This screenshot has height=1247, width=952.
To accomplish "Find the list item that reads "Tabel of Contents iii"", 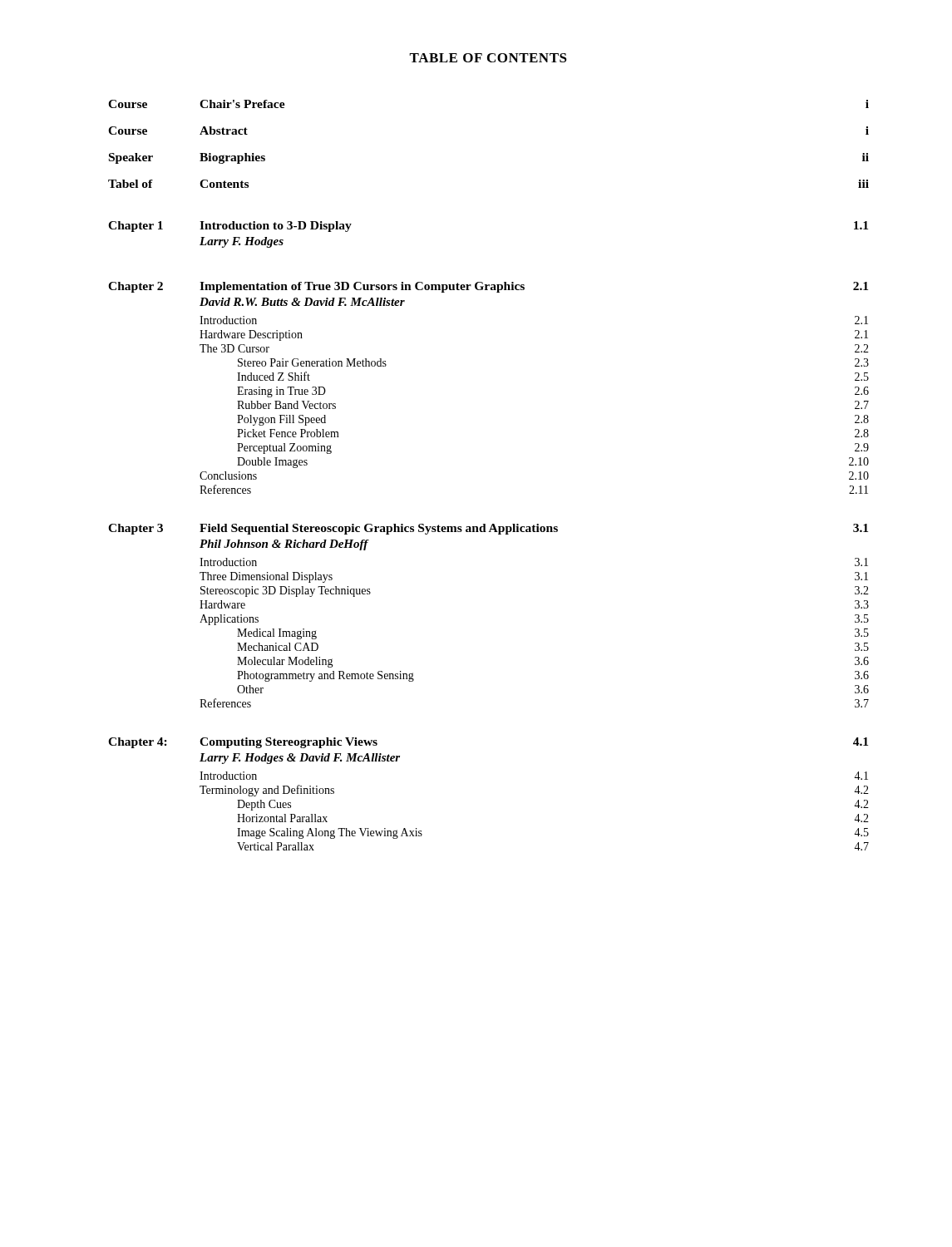I will (123, 183).
